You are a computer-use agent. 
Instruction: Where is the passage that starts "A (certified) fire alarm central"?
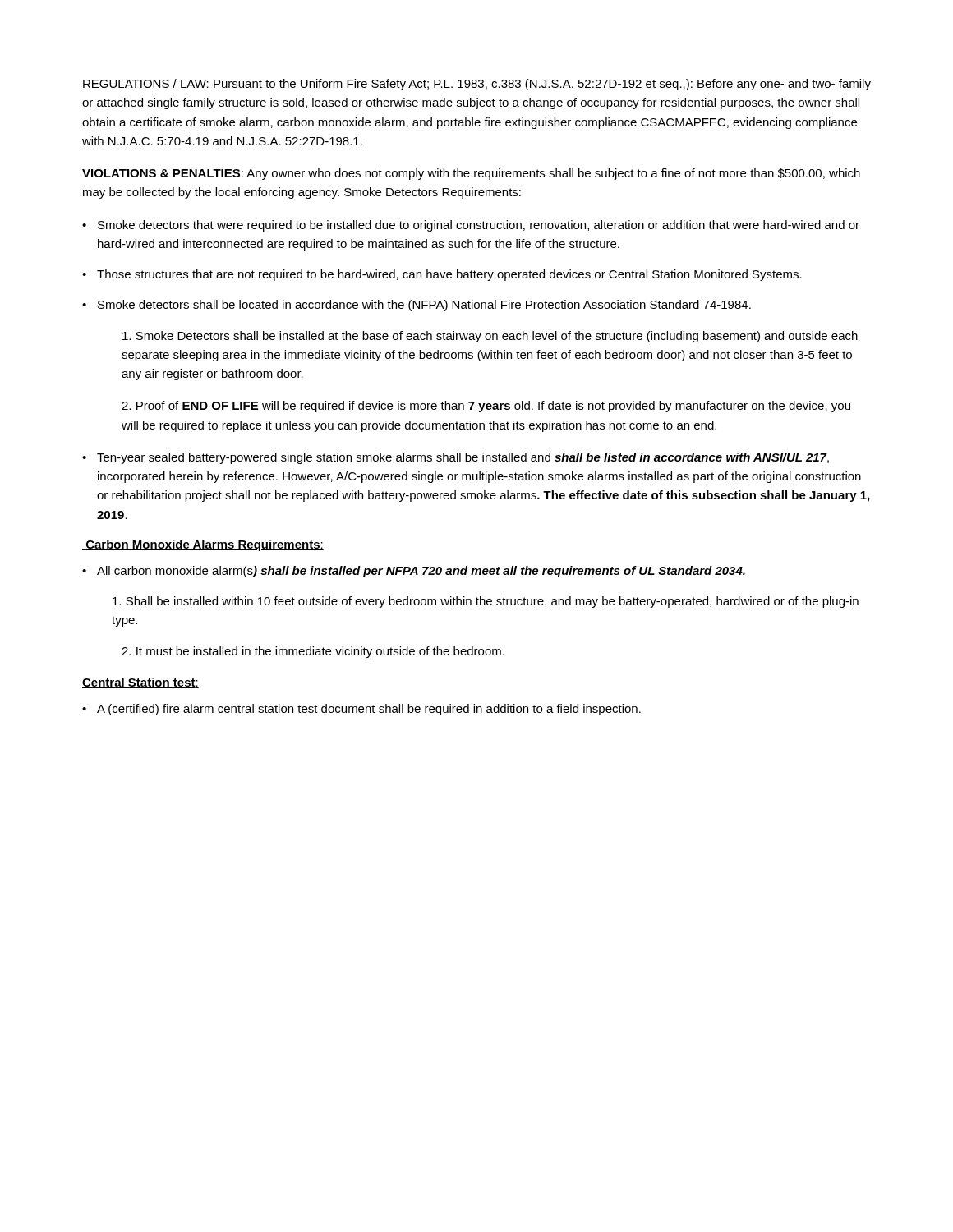[x=369, y=708]
